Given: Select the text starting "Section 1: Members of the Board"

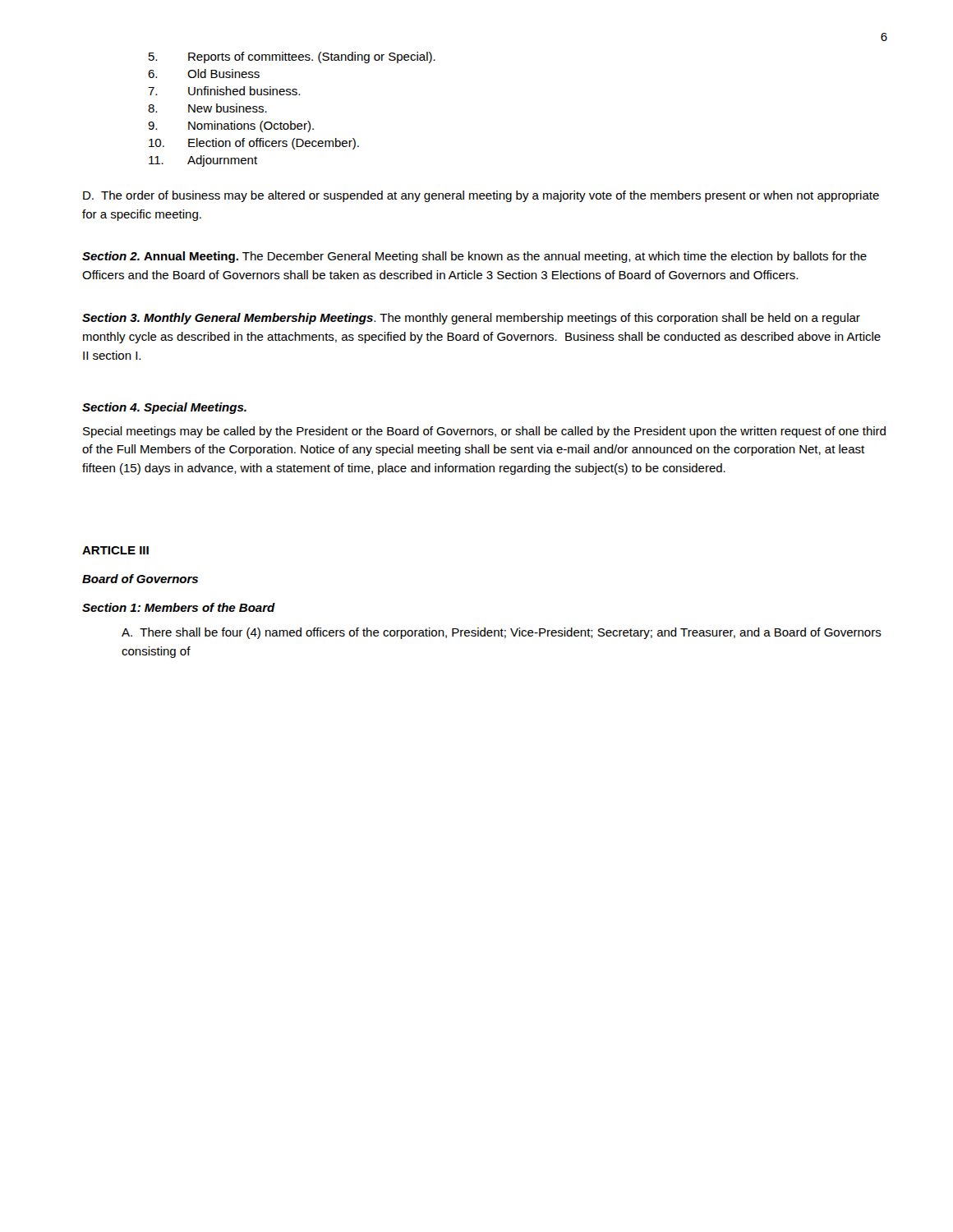Looking at the screenshot, I should tap(178, 607).
